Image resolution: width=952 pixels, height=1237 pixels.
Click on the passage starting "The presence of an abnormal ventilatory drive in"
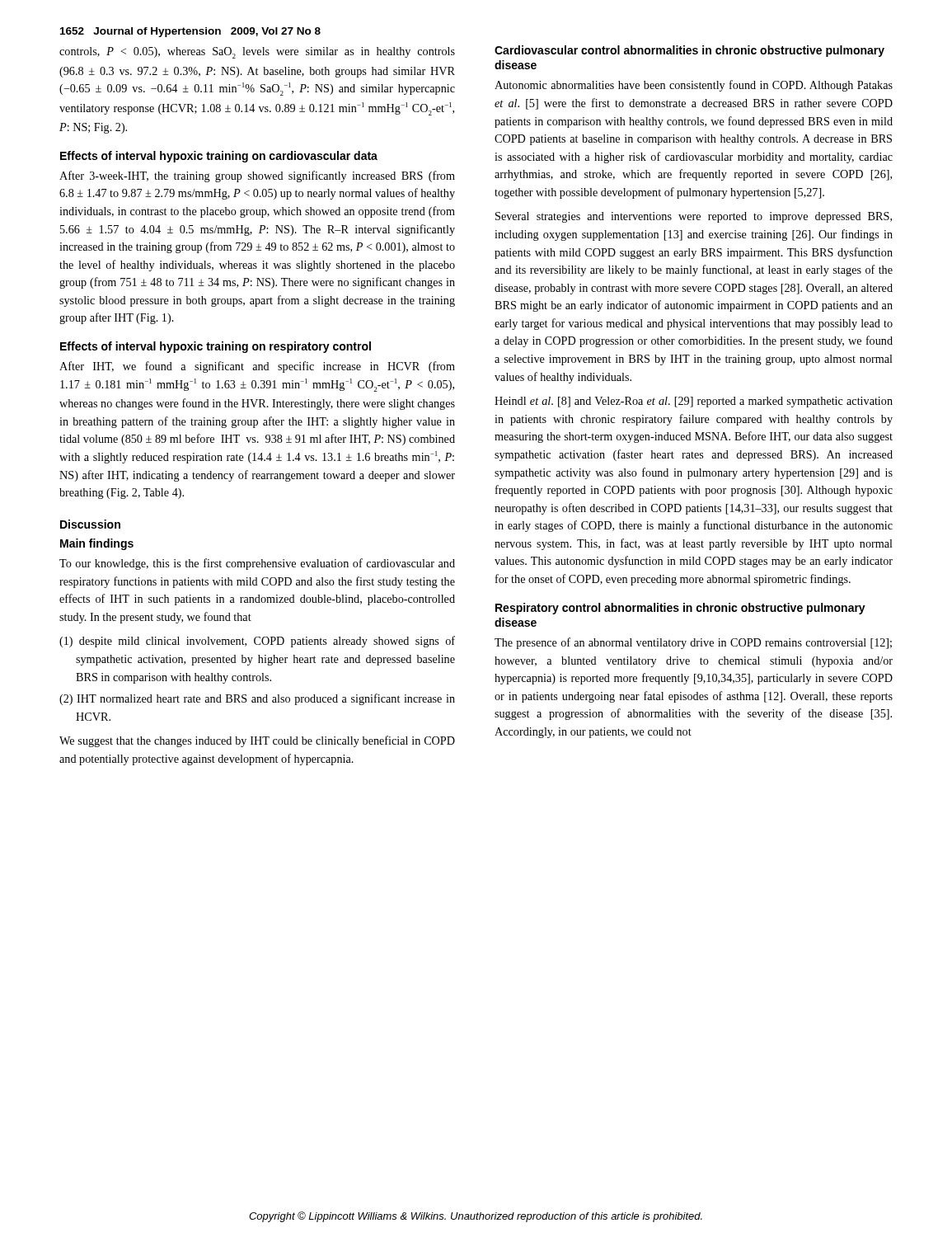[x=694, y=687]
